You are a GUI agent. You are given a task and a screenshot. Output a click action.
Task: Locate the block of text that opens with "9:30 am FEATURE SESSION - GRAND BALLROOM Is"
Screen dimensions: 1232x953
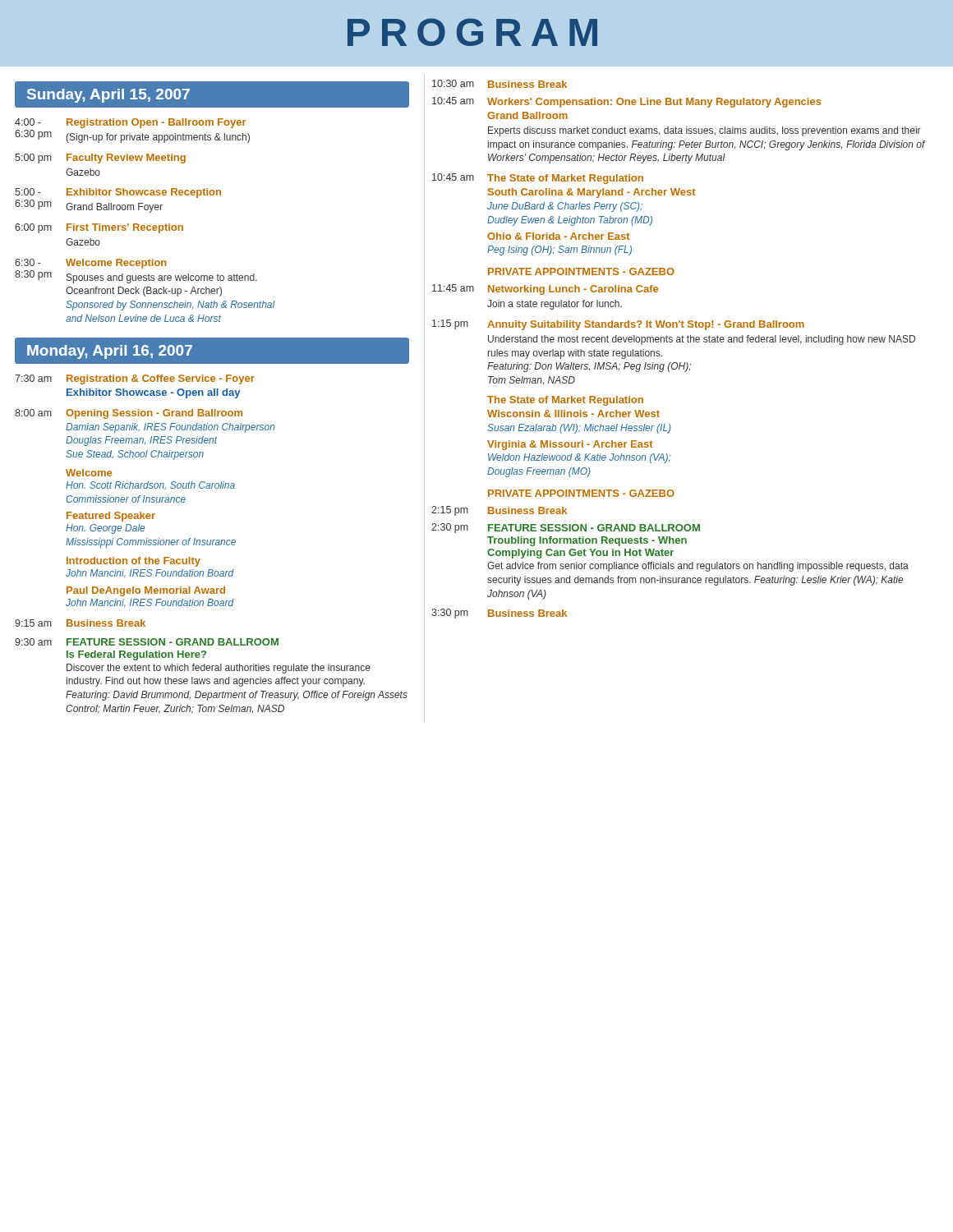click(212, 676)
